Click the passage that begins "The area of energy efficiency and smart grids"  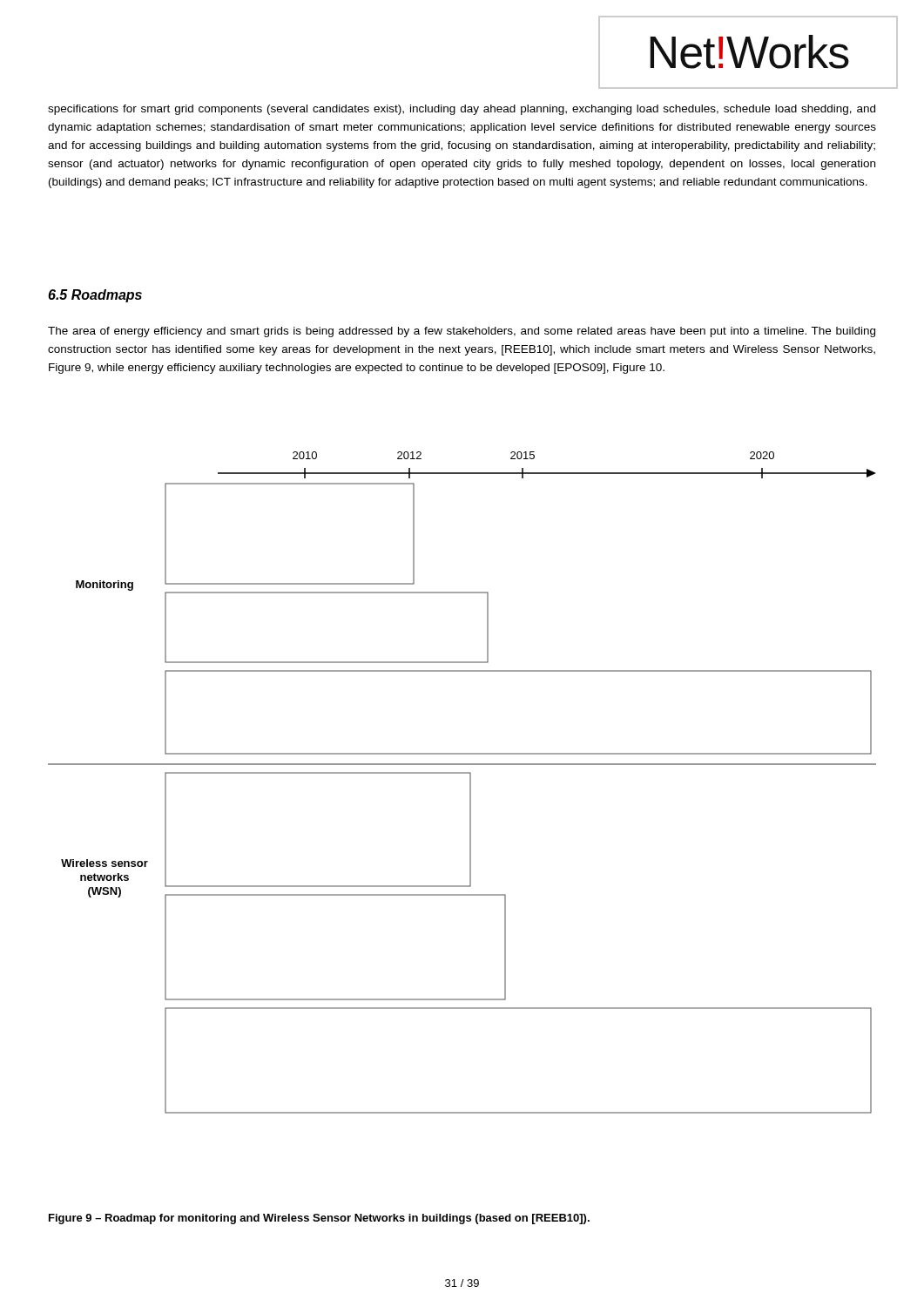click(x=462, y=349)
